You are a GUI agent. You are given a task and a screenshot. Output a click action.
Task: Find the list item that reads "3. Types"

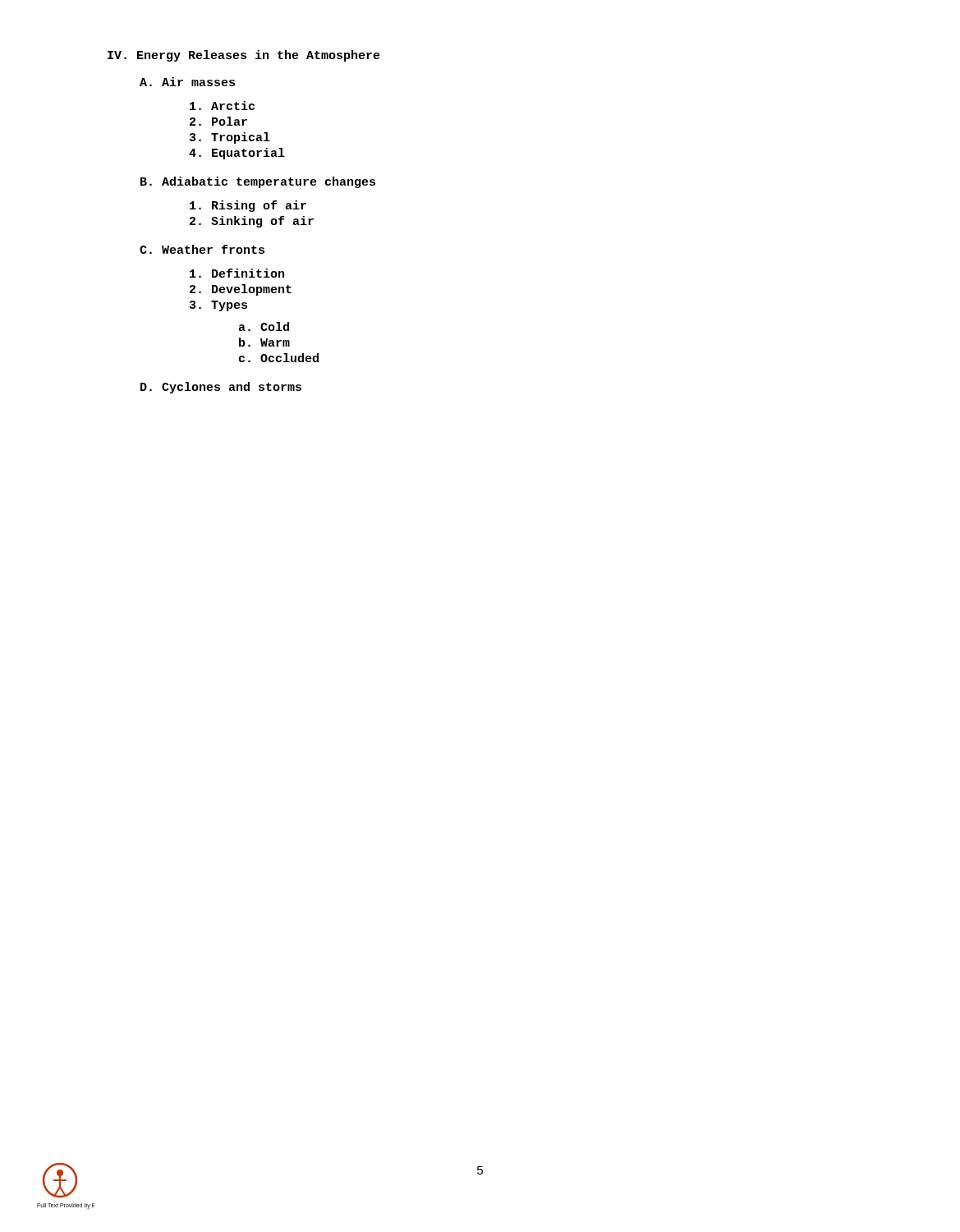[x=218, y=306]
